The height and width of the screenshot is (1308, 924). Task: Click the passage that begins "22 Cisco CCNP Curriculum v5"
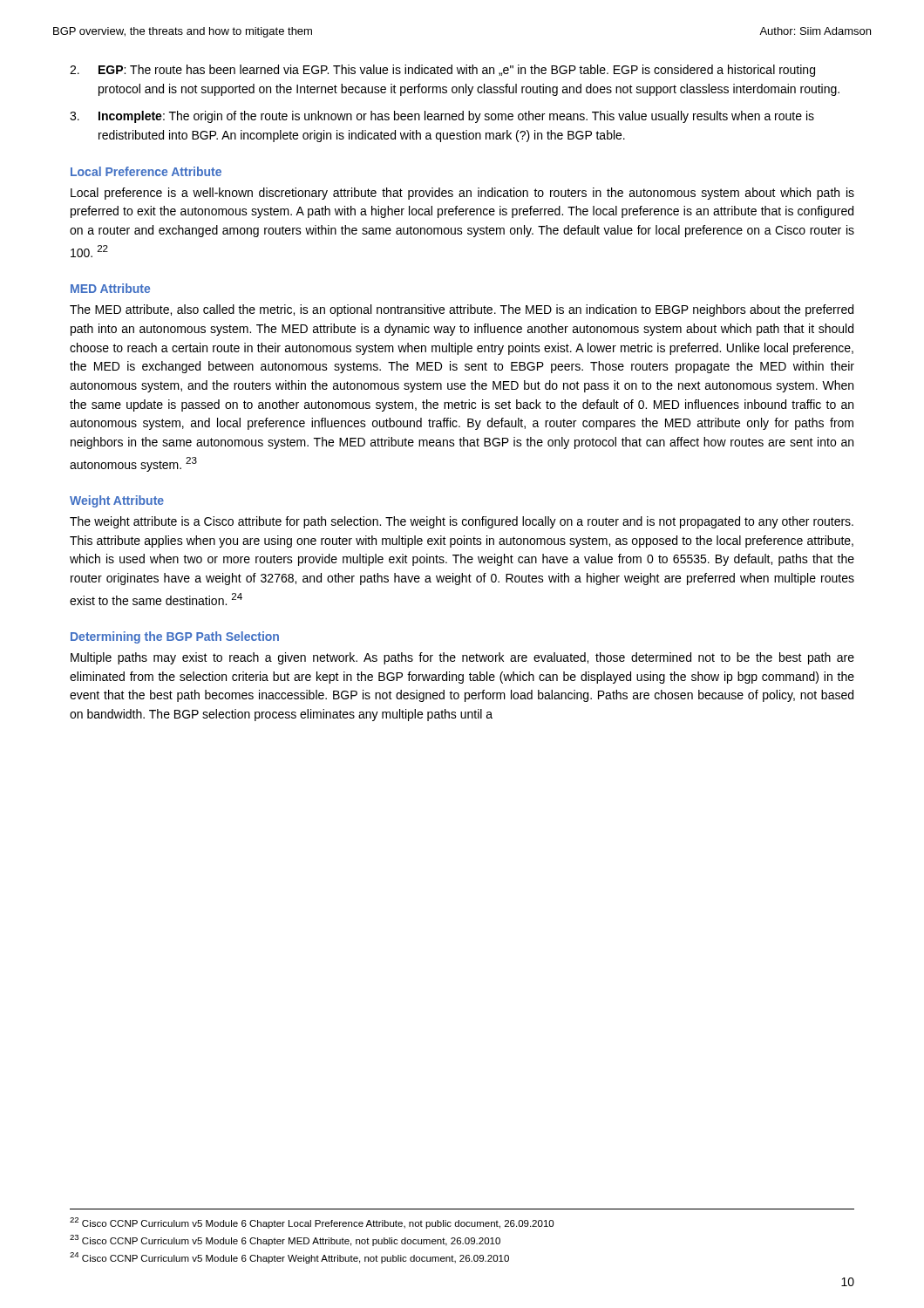coord(312,1221)
